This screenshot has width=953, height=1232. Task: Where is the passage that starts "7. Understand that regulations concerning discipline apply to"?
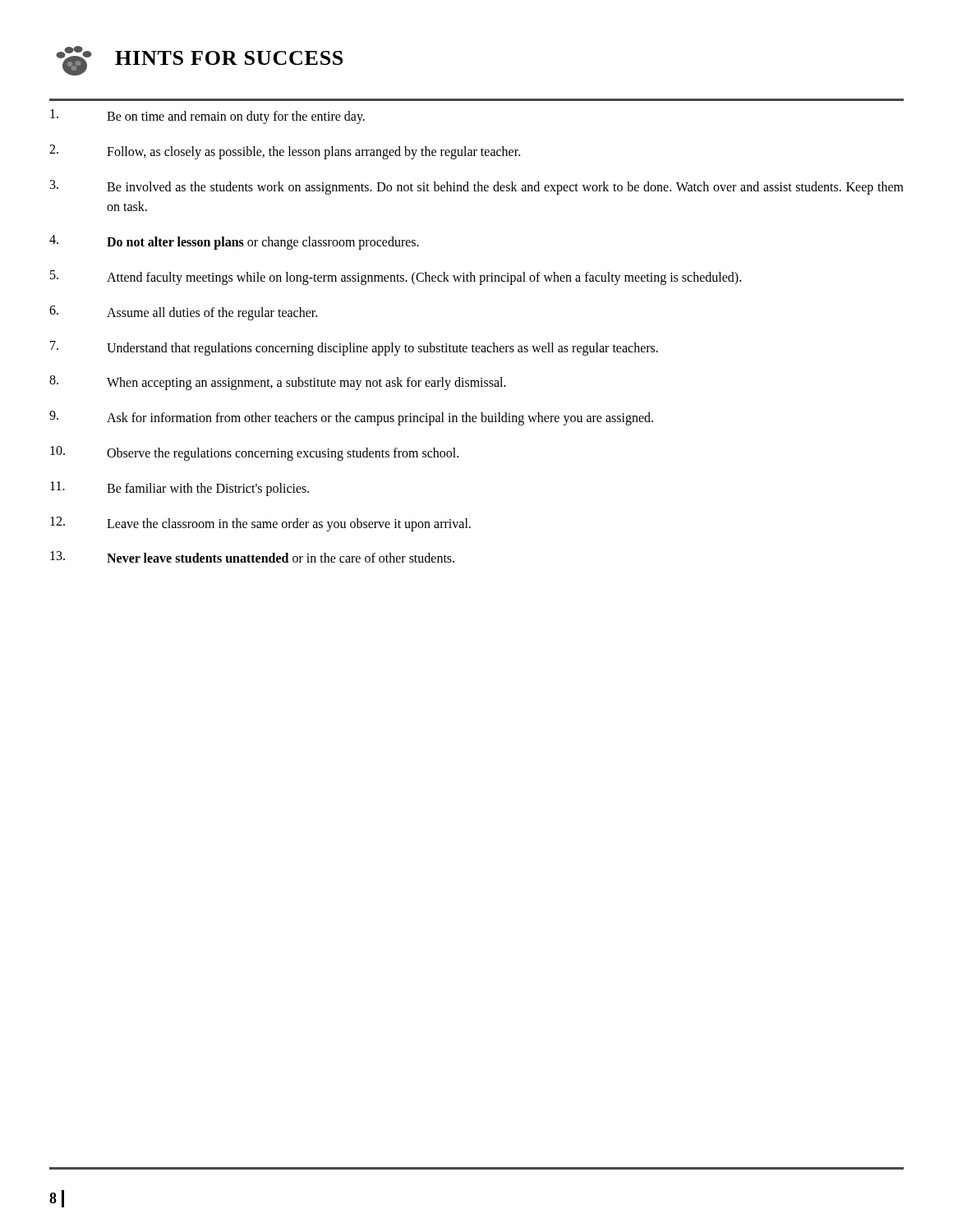[x=476, y=348]
